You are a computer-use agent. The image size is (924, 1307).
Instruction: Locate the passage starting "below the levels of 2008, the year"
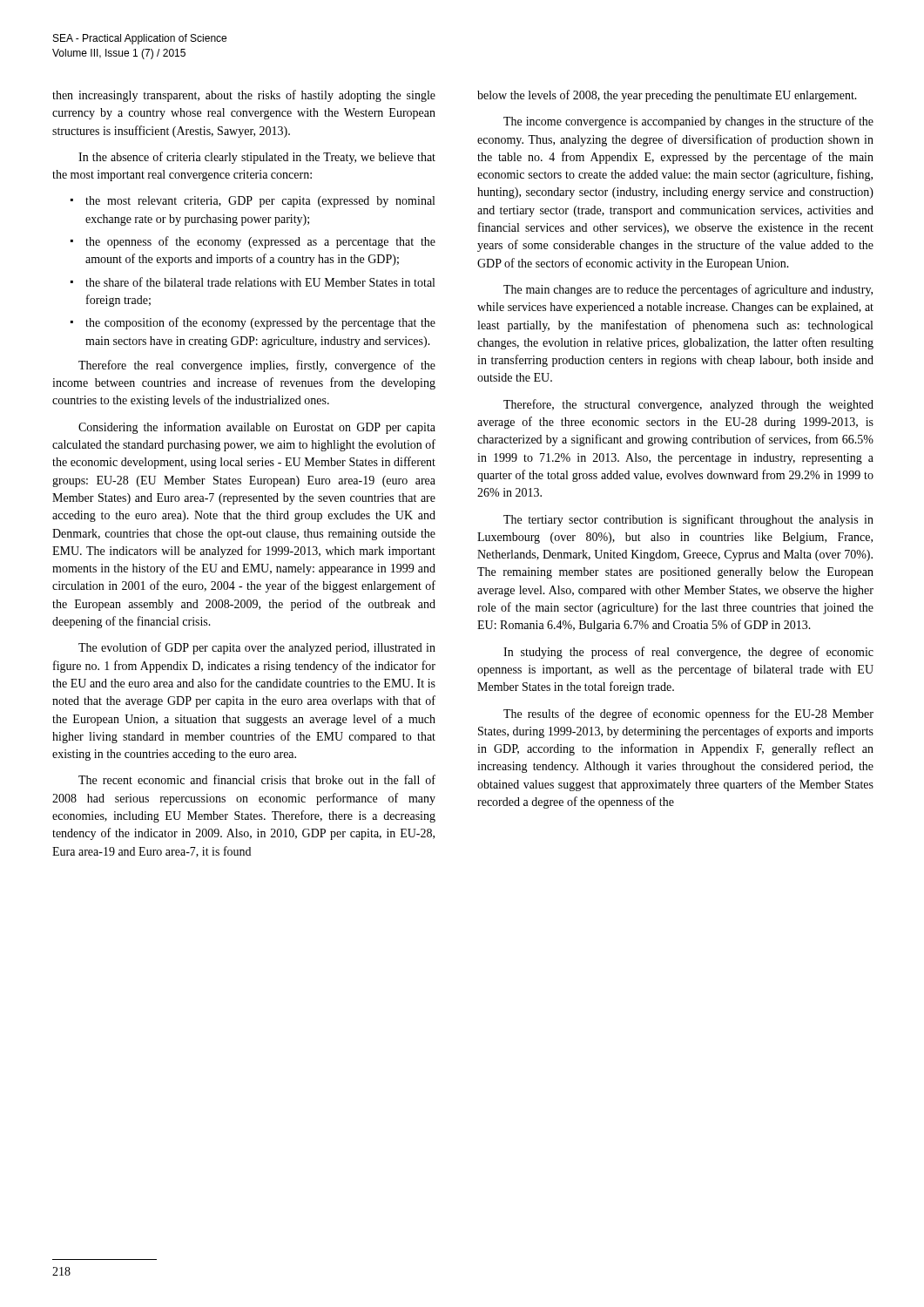click(675, 96)
